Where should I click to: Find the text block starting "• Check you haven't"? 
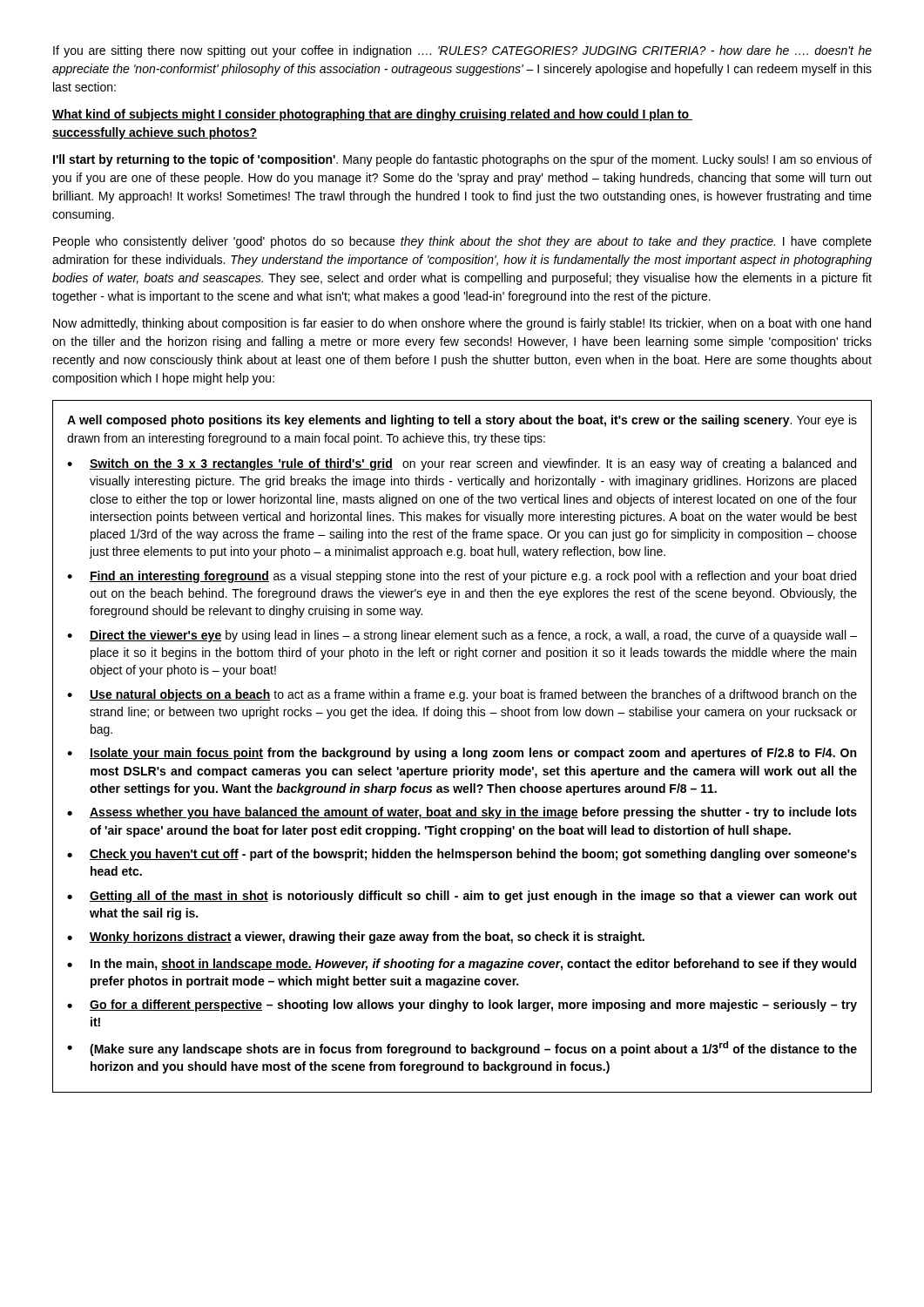pyautogui.click(x=462, y=863)
